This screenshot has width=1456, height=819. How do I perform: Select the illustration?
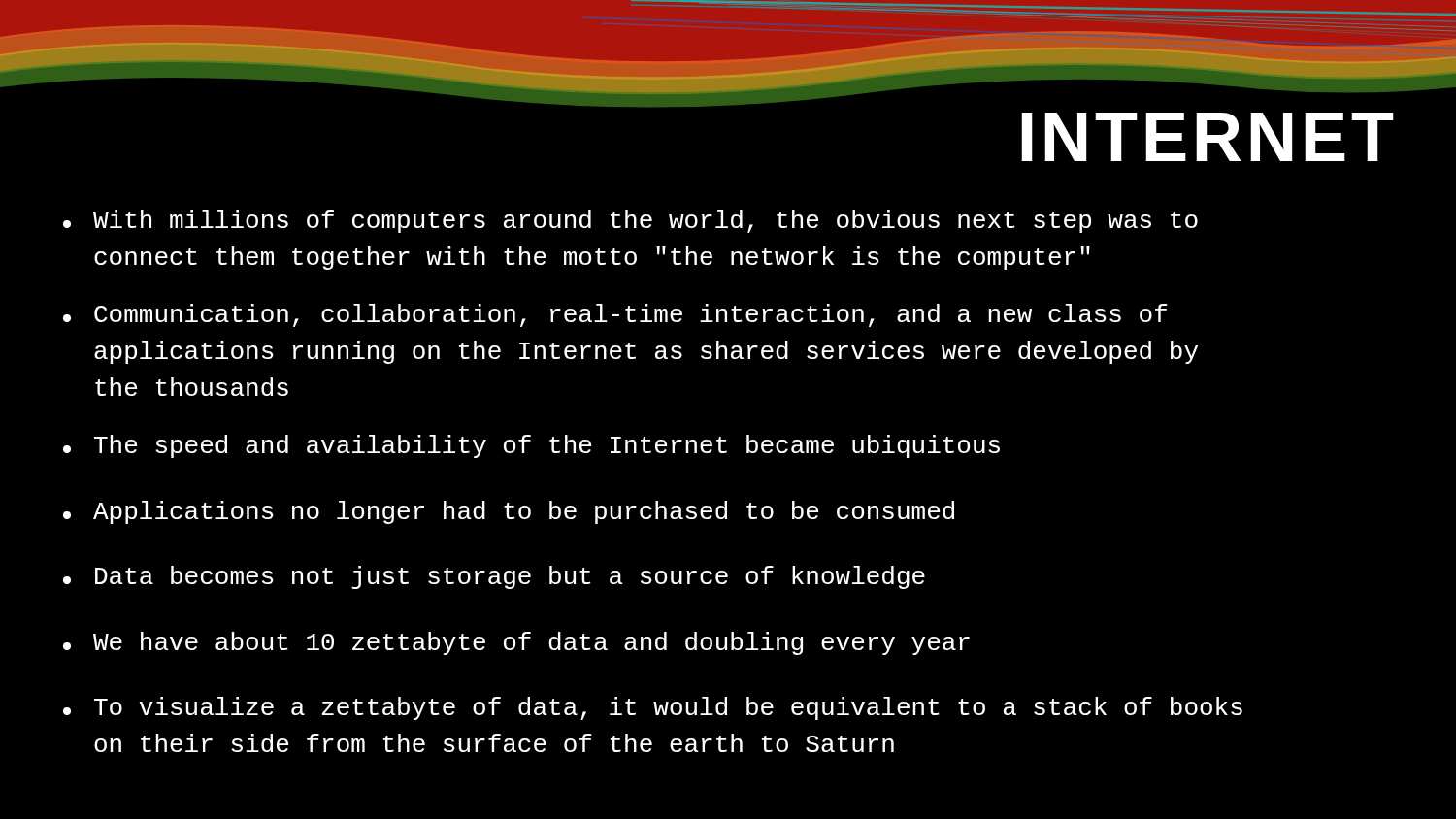(728, 63)
